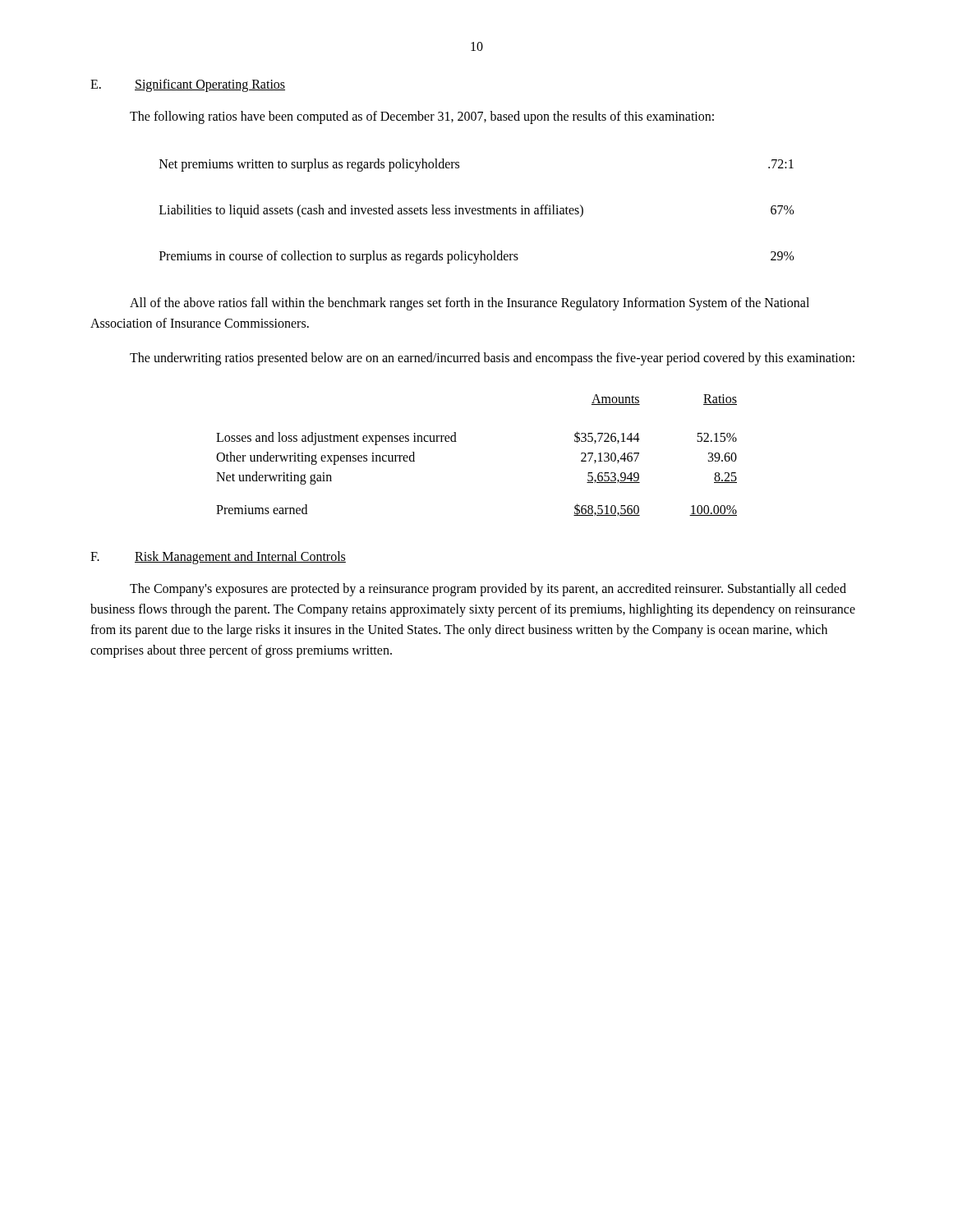The width and height of the screenshot is (953, 1232).
Task: Locate the table with the text "Premiums earned"
Action: click(x=476, y=454)
